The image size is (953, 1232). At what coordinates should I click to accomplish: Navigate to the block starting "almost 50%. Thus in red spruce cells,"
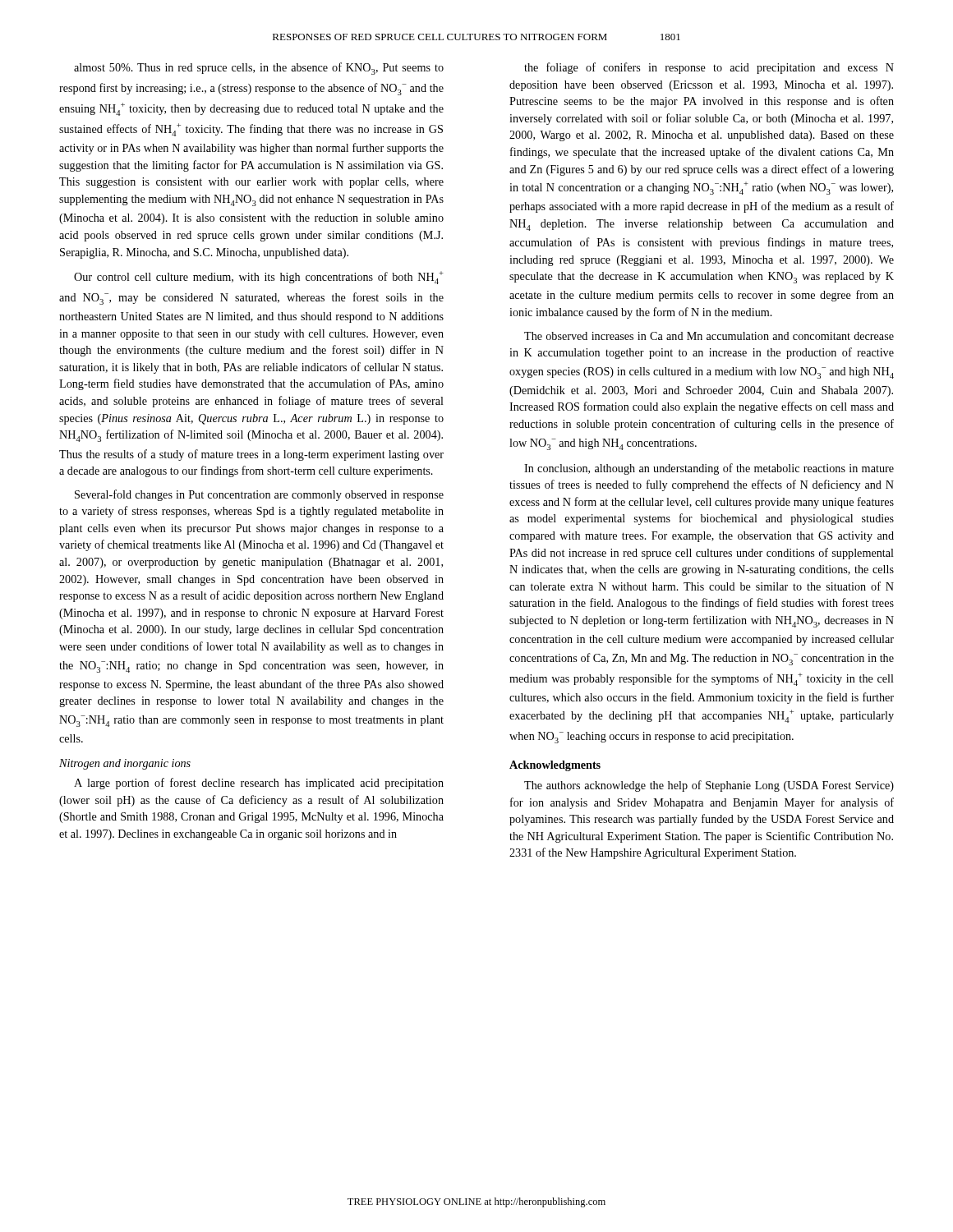(251, 160)
